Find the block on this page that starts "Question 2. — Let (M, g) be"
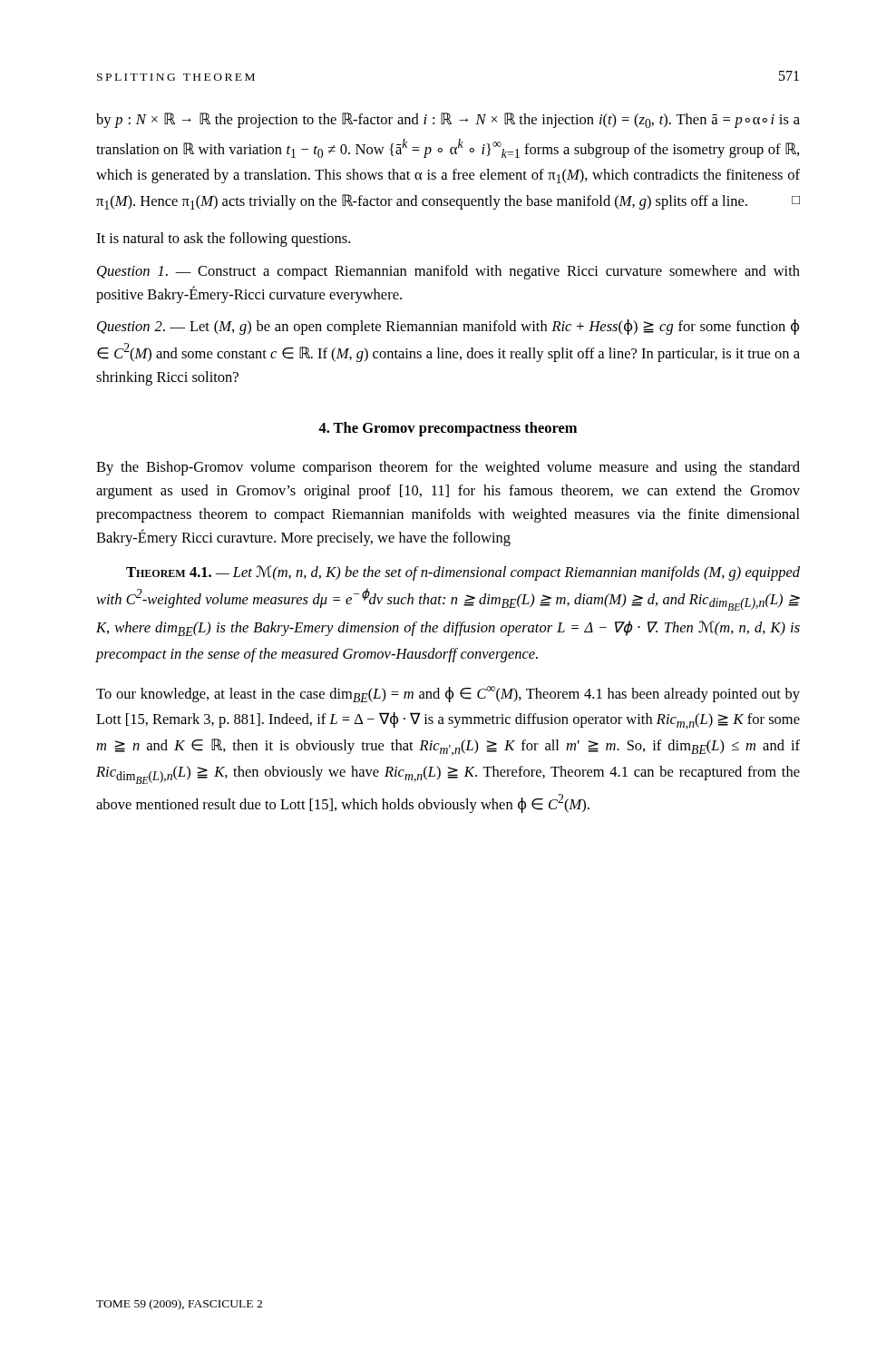This screenshot has width=896, height=1361. (448, 352)
